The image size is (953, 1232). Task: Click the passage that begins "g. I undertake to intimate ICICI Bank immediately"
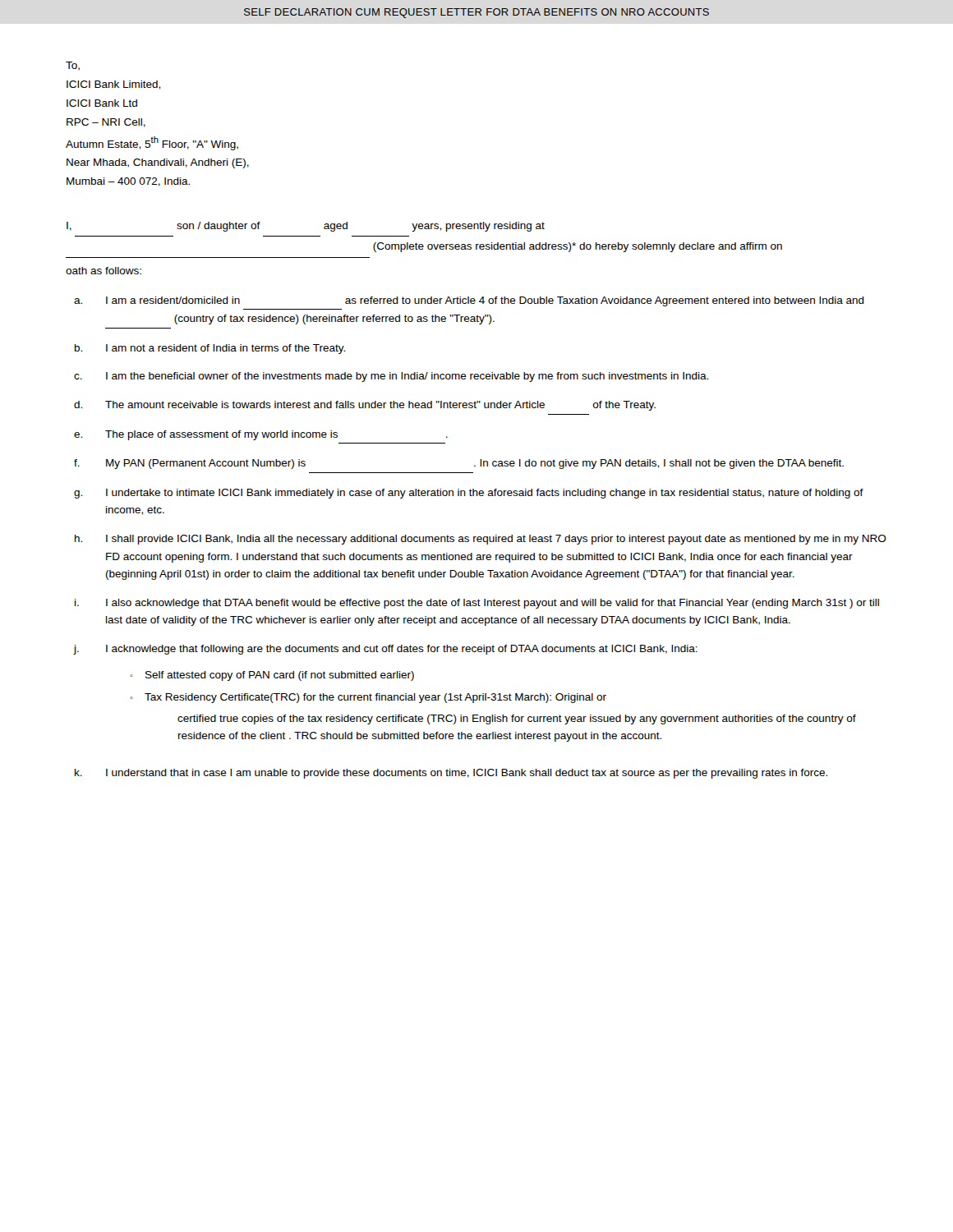[481, 501]
